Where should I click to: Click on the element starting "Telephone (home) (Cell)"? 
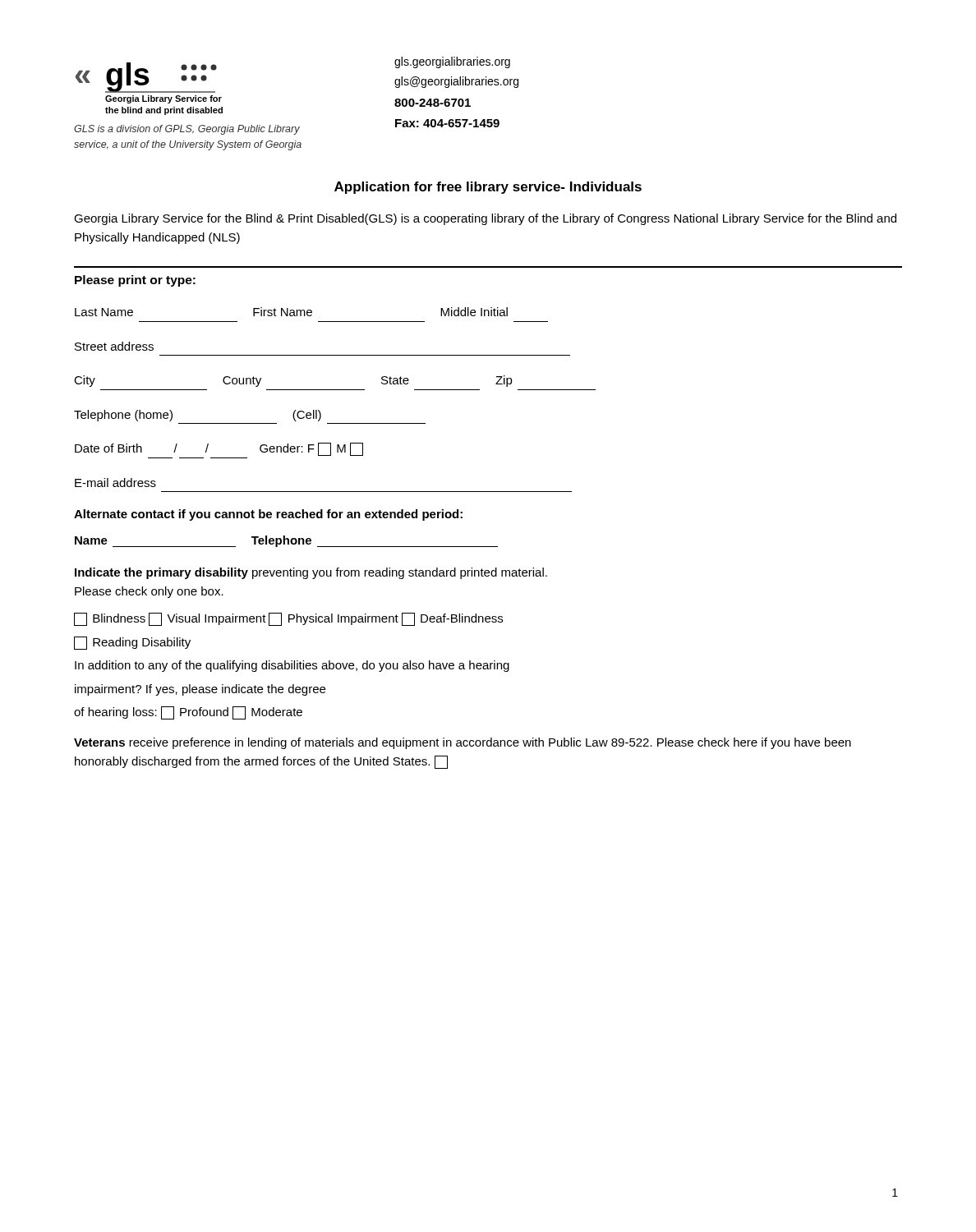click(250, 414)
